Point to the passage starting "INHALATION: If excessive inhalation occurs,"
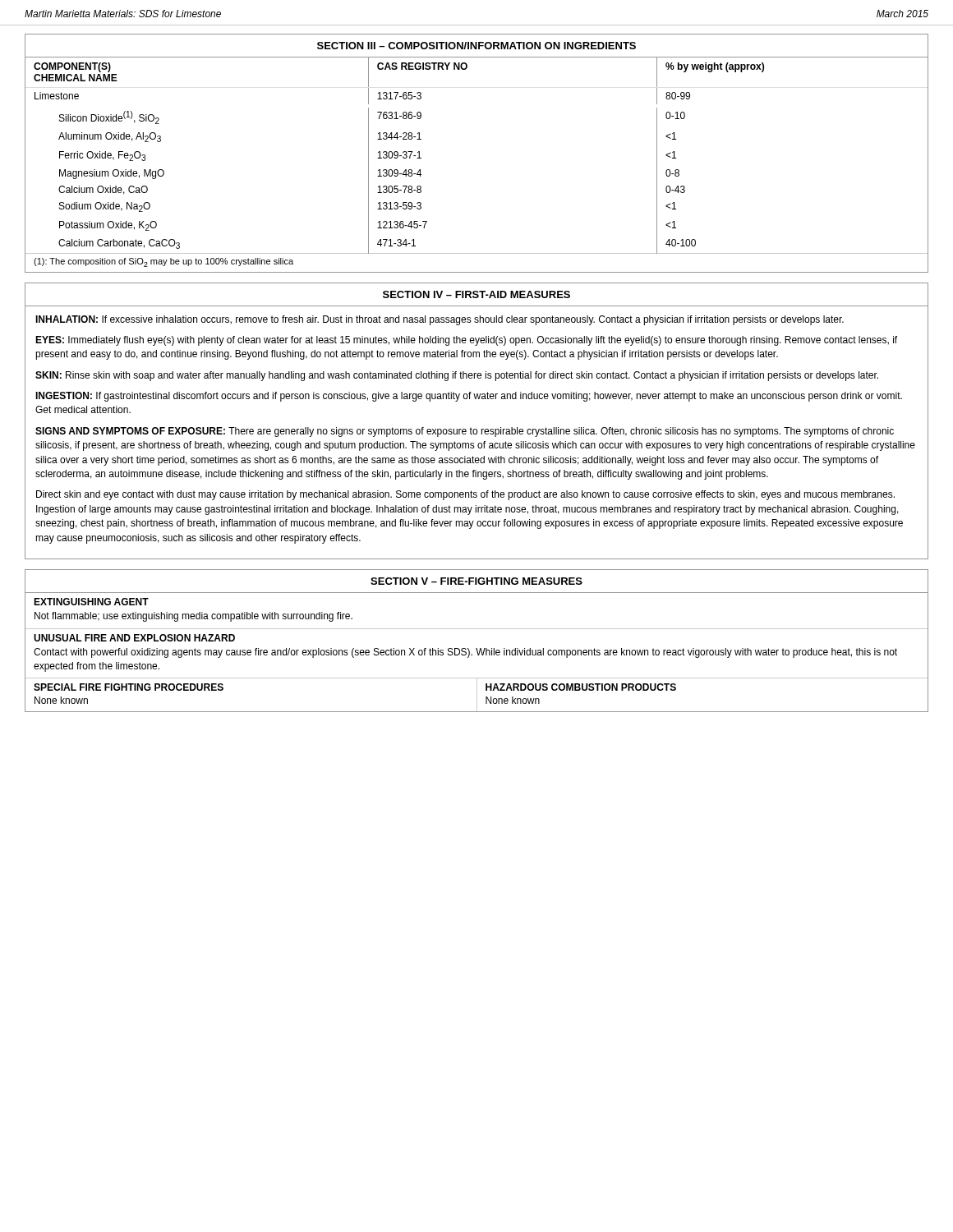953x1232 pixels. [476, 320]
